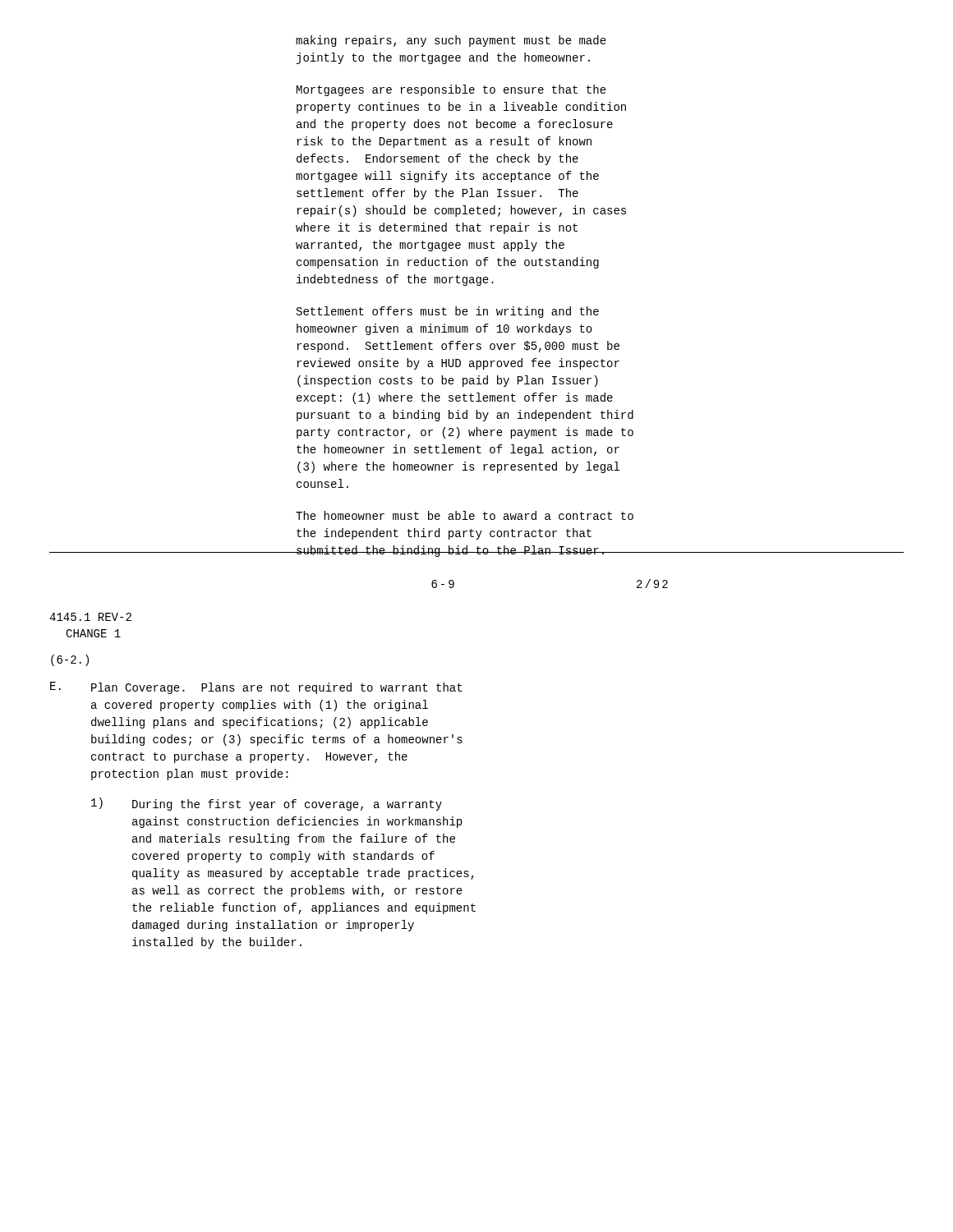Click on the element starting "CHANGE 1"
This screenshot has height=1232, width=953.
tap(93, 634)
